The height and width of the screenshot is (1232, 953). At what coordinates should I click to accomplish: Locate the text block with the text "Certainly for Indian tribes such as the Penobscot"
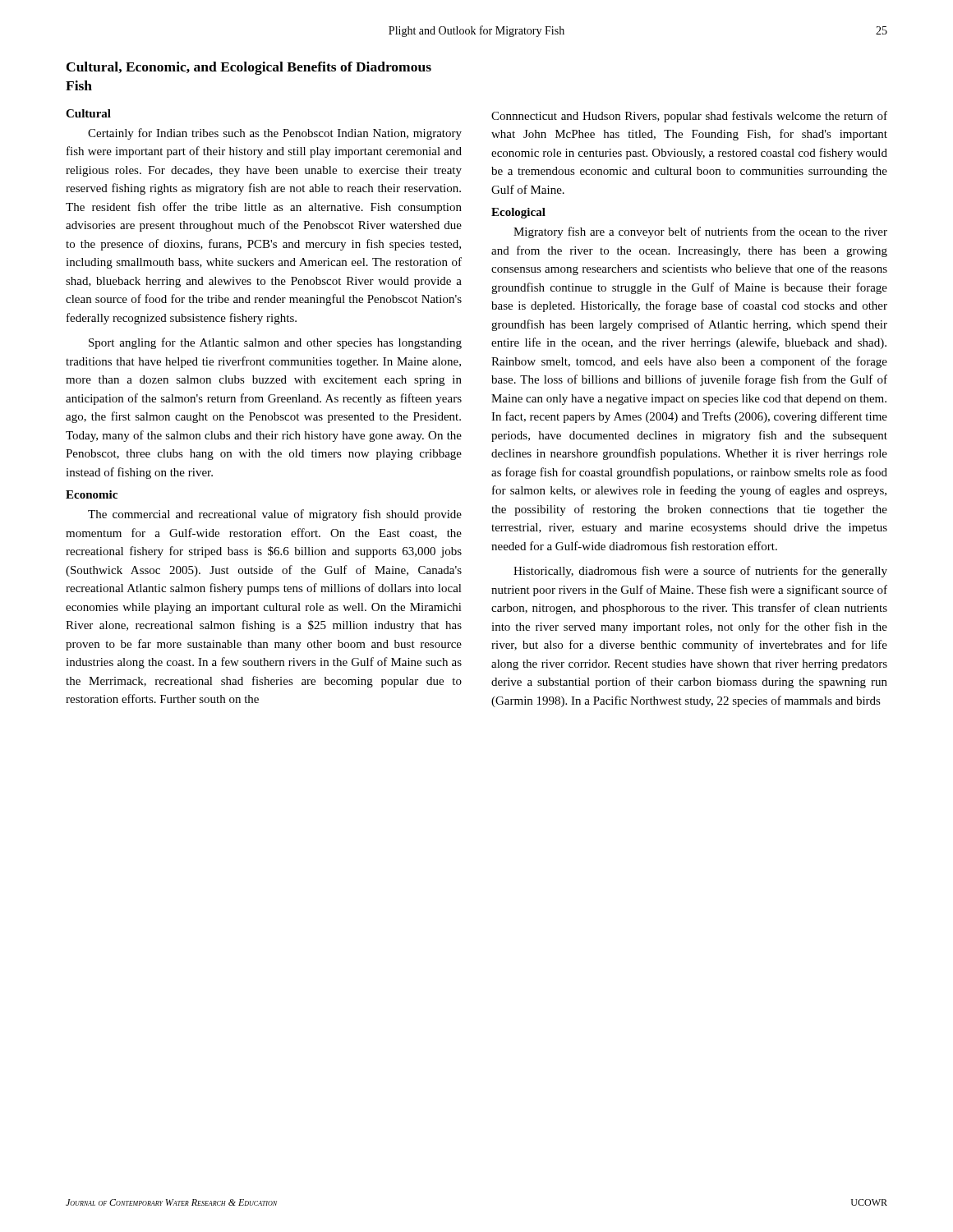[x=264, y=225]
